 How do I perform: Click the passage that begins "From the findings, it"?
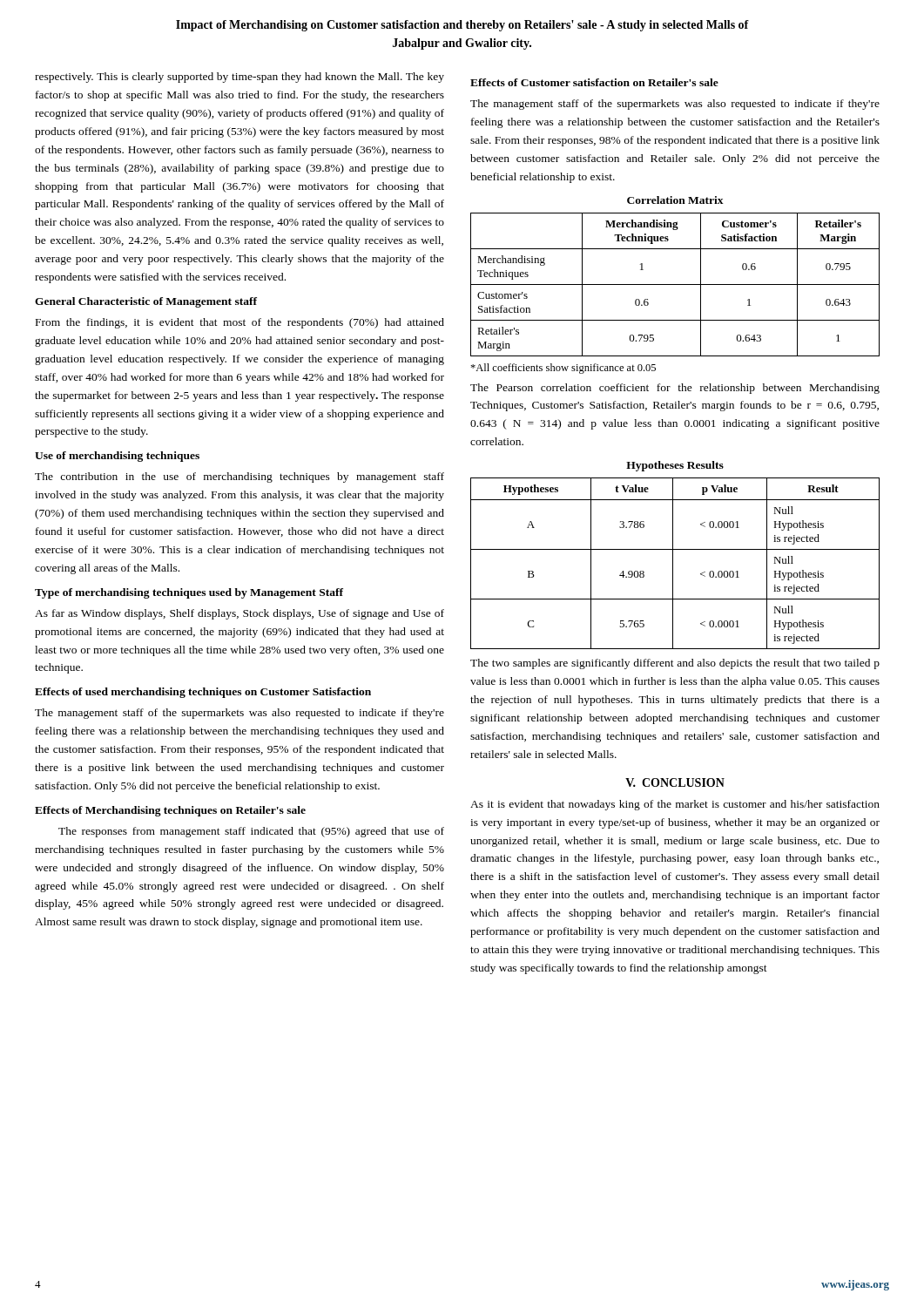pyautogui.click(x=240, y=377)
